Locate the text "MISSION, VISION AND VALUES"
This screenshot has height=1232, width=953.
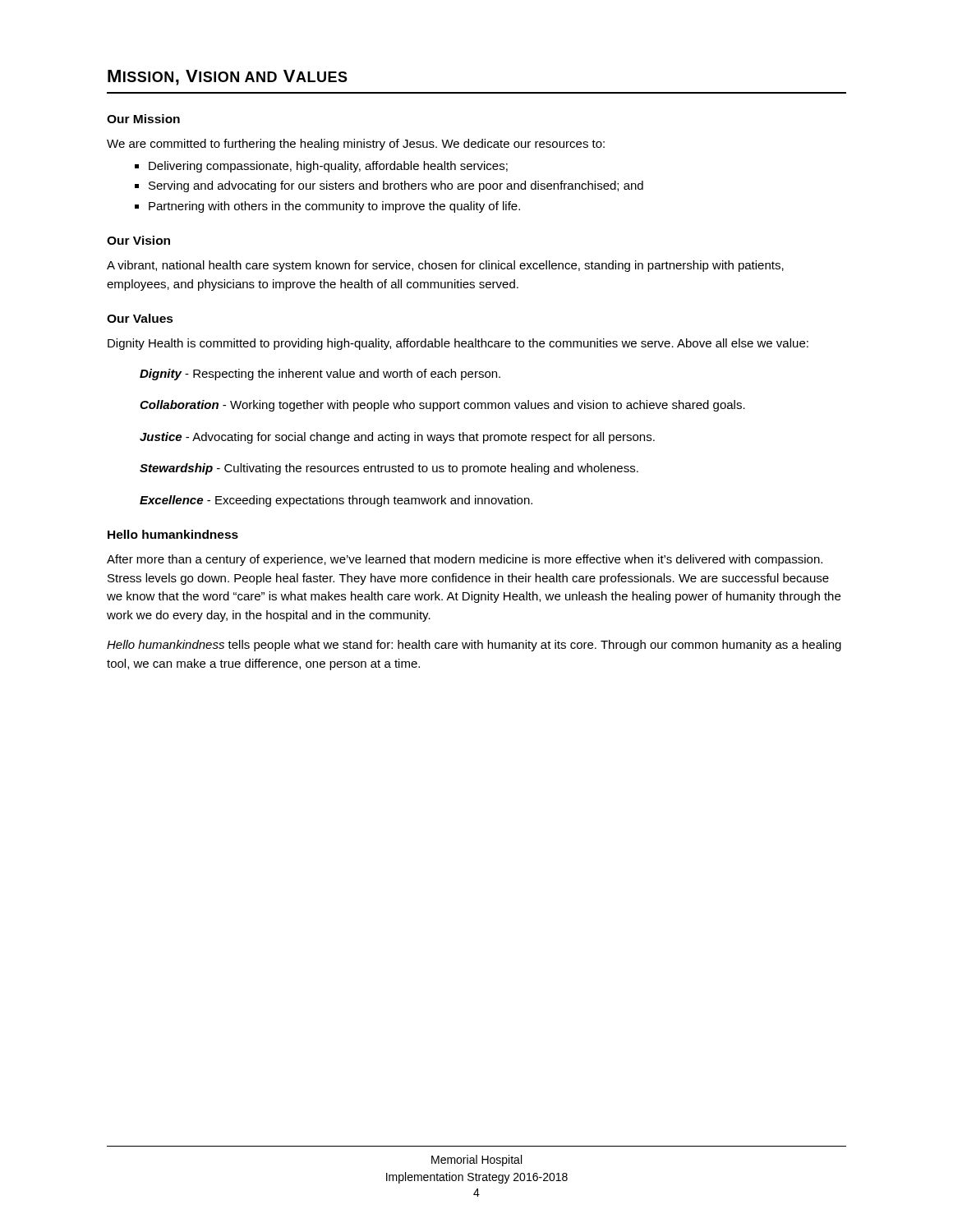click(x=227, y=76)
